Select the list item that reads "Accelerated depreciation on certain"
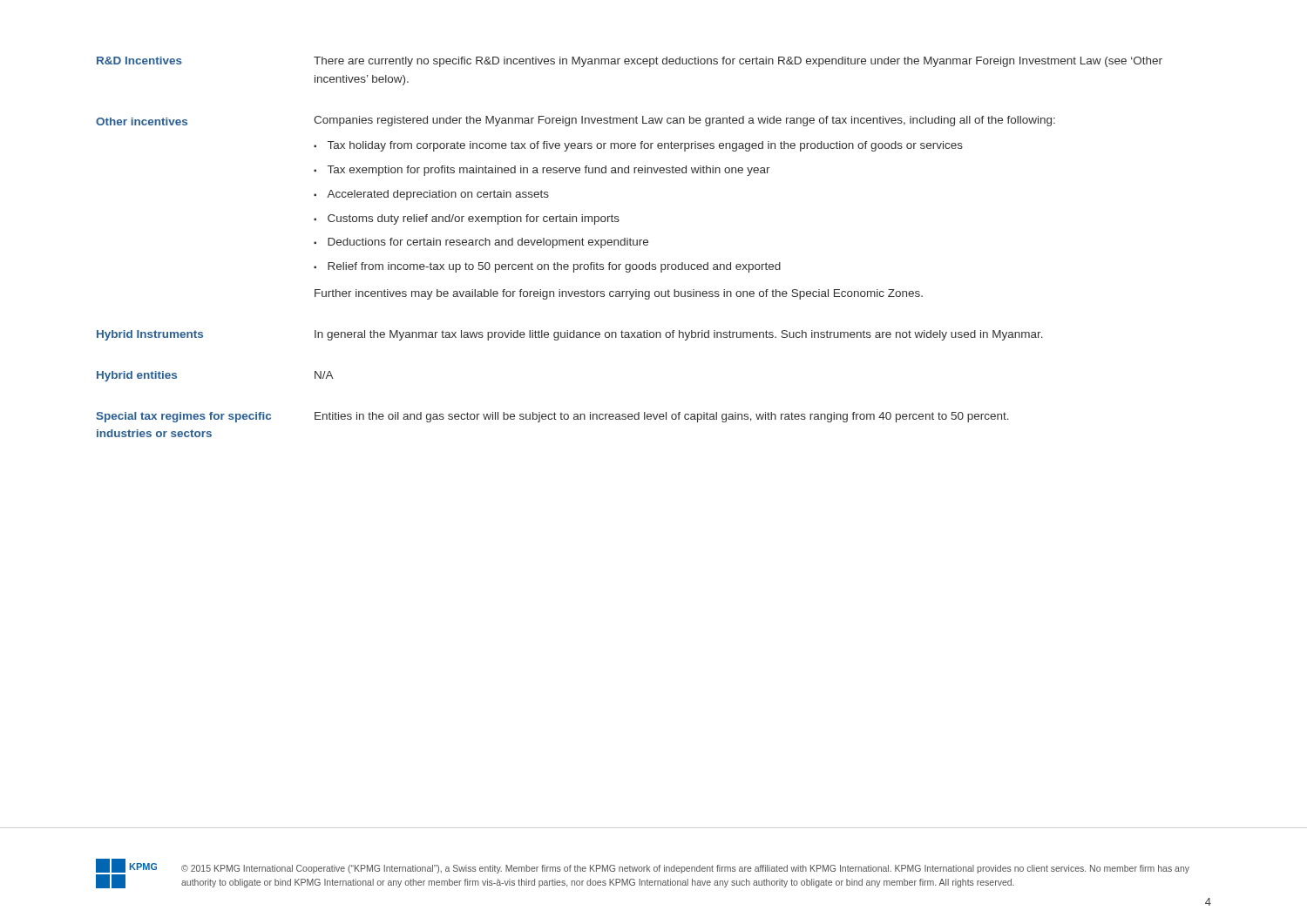The height and width of the screenshot is (924, 1307). tap(438, 193)
